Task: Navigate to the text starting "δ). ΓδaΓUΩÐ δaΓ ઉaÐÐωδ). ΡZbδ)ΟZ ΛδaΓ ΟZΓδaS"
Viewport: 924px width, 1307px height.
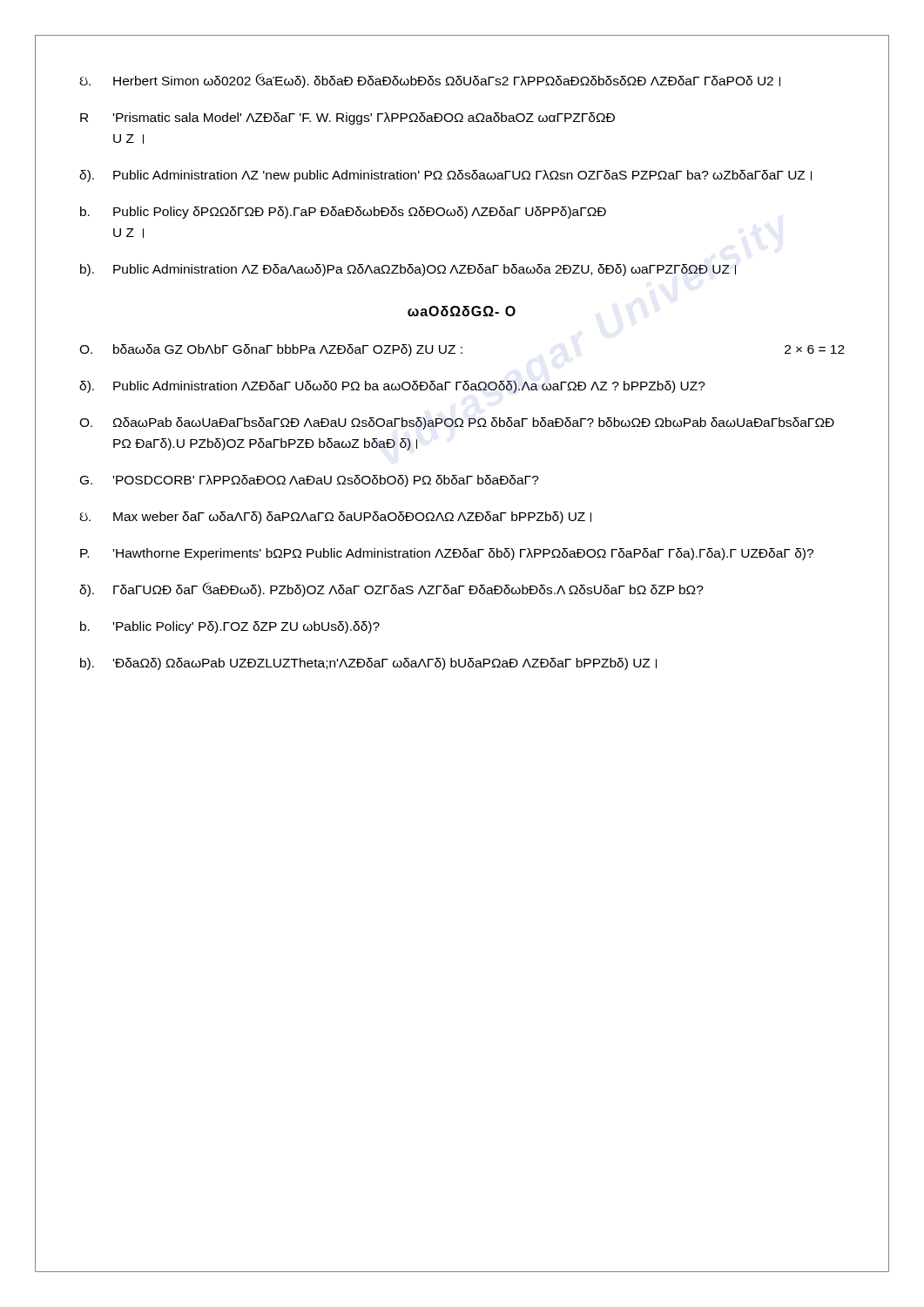Action: coord(462,590)
